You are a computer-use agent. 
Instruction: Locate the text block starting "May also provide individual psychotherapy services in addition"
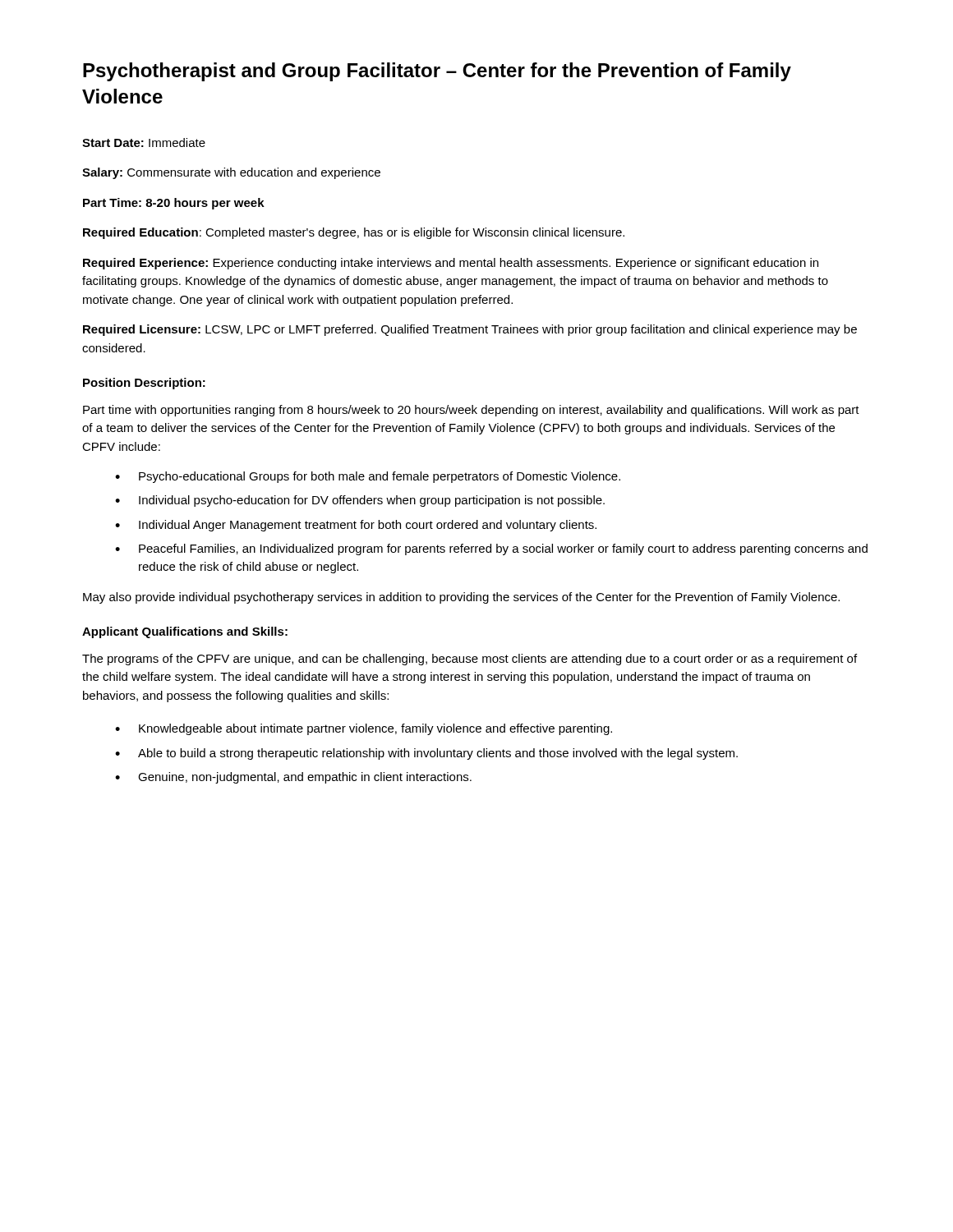click(462, 597)
